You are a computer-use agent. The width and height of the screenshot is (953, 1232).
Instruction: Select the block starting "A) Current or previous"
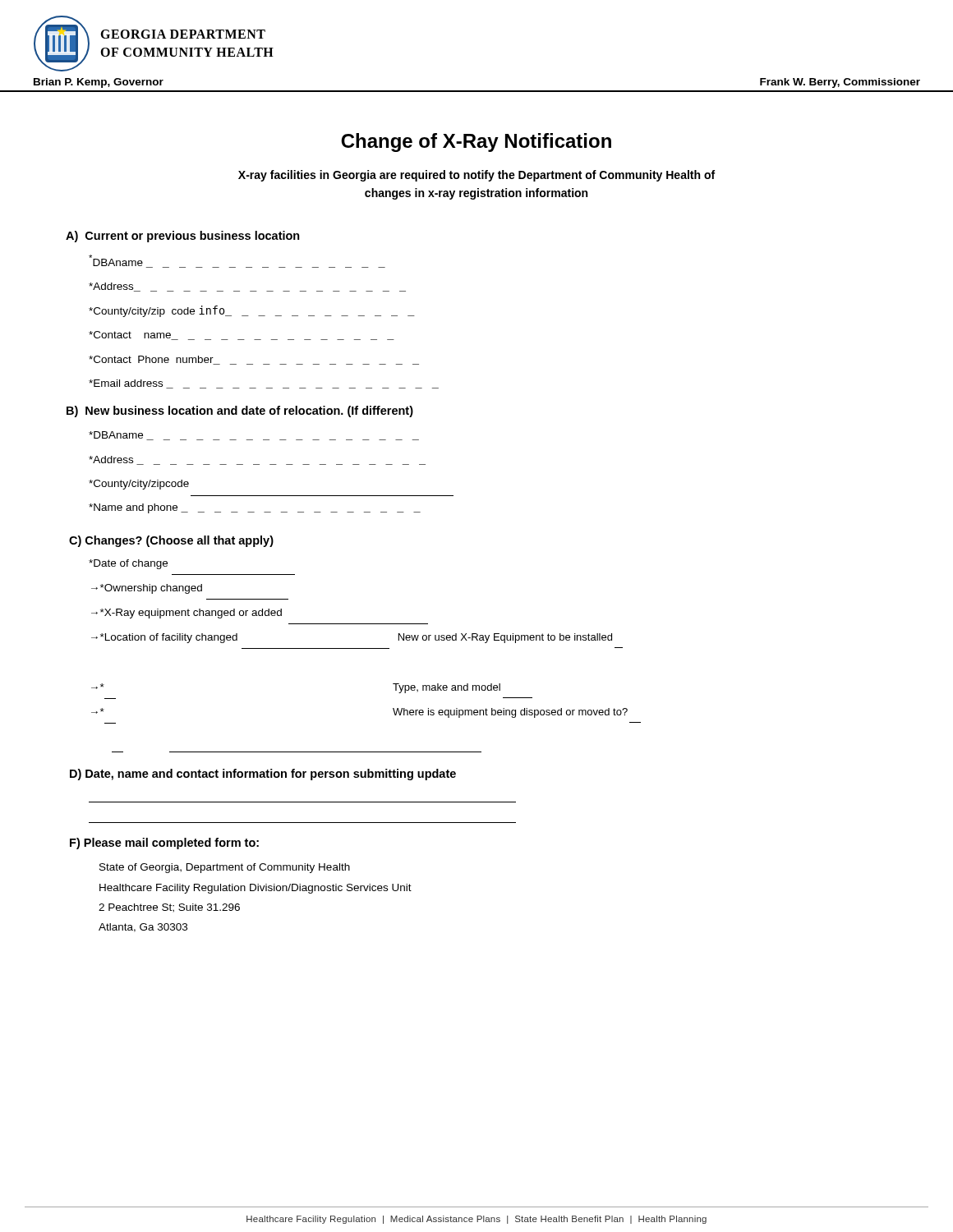(x=183, y=236)
